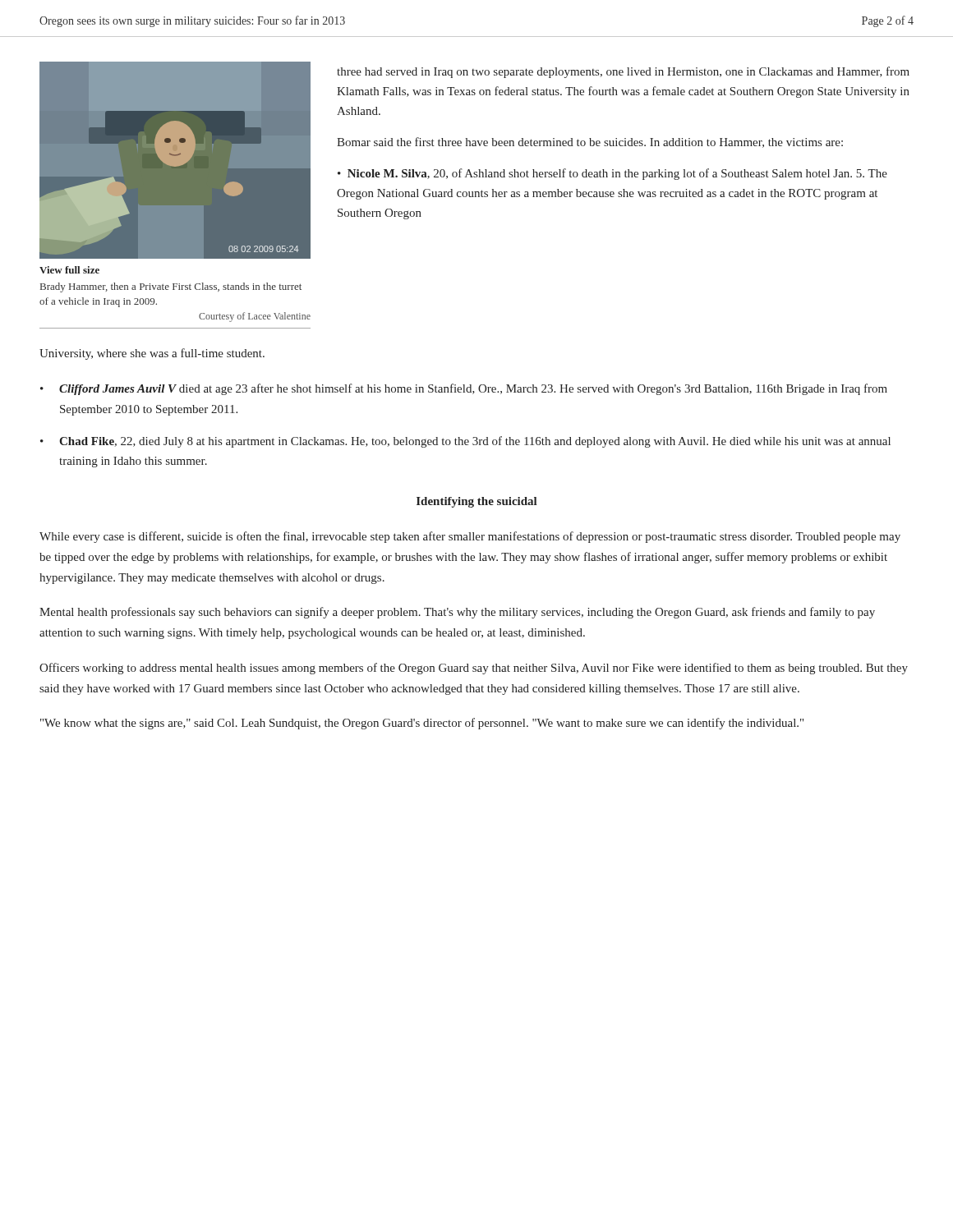Click on the text block that says "Officers working to address mental health issues"

tap(476, 678)
